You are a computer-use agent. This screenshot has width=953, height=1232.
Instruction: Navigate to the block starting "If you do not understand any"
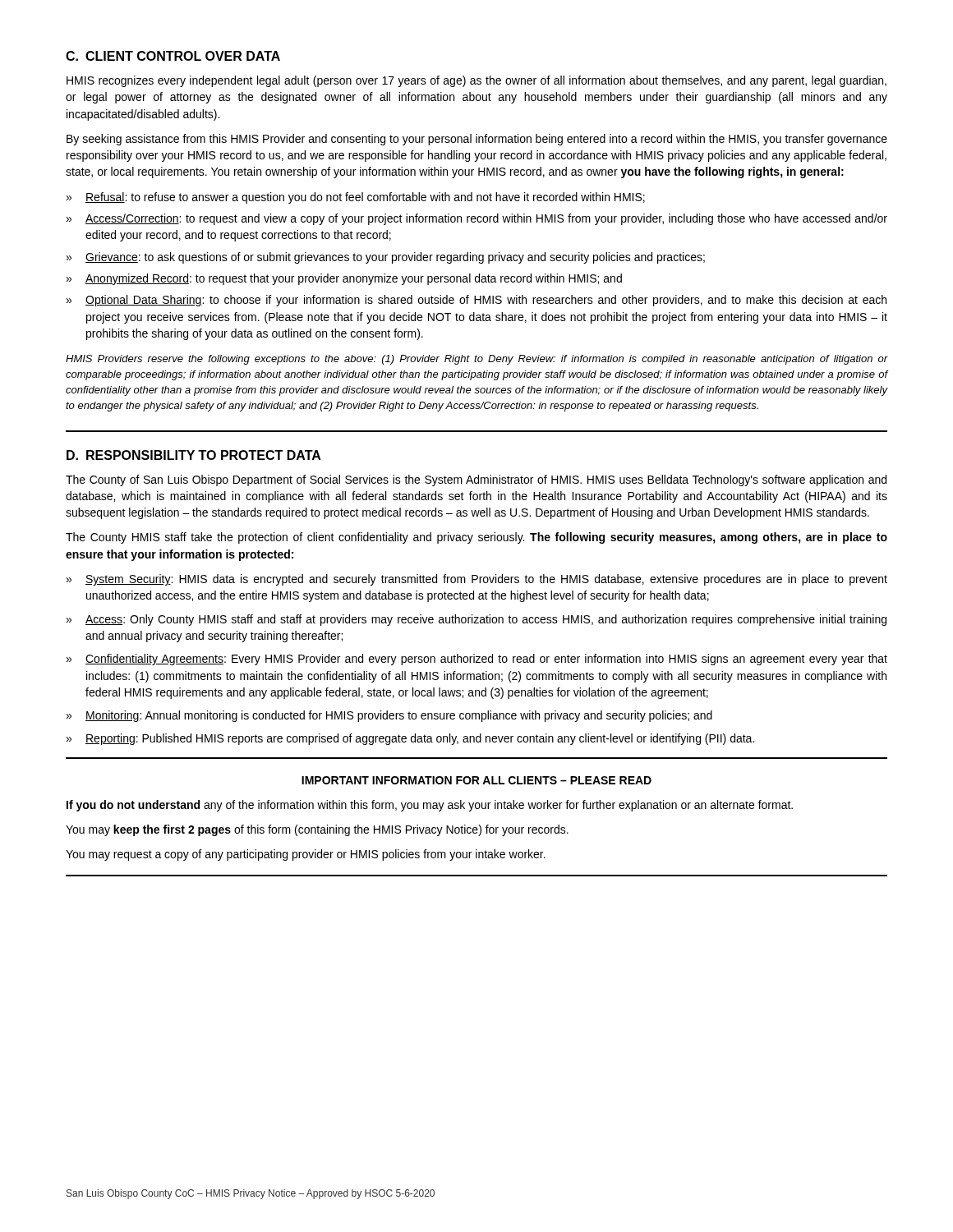point(476,805)
